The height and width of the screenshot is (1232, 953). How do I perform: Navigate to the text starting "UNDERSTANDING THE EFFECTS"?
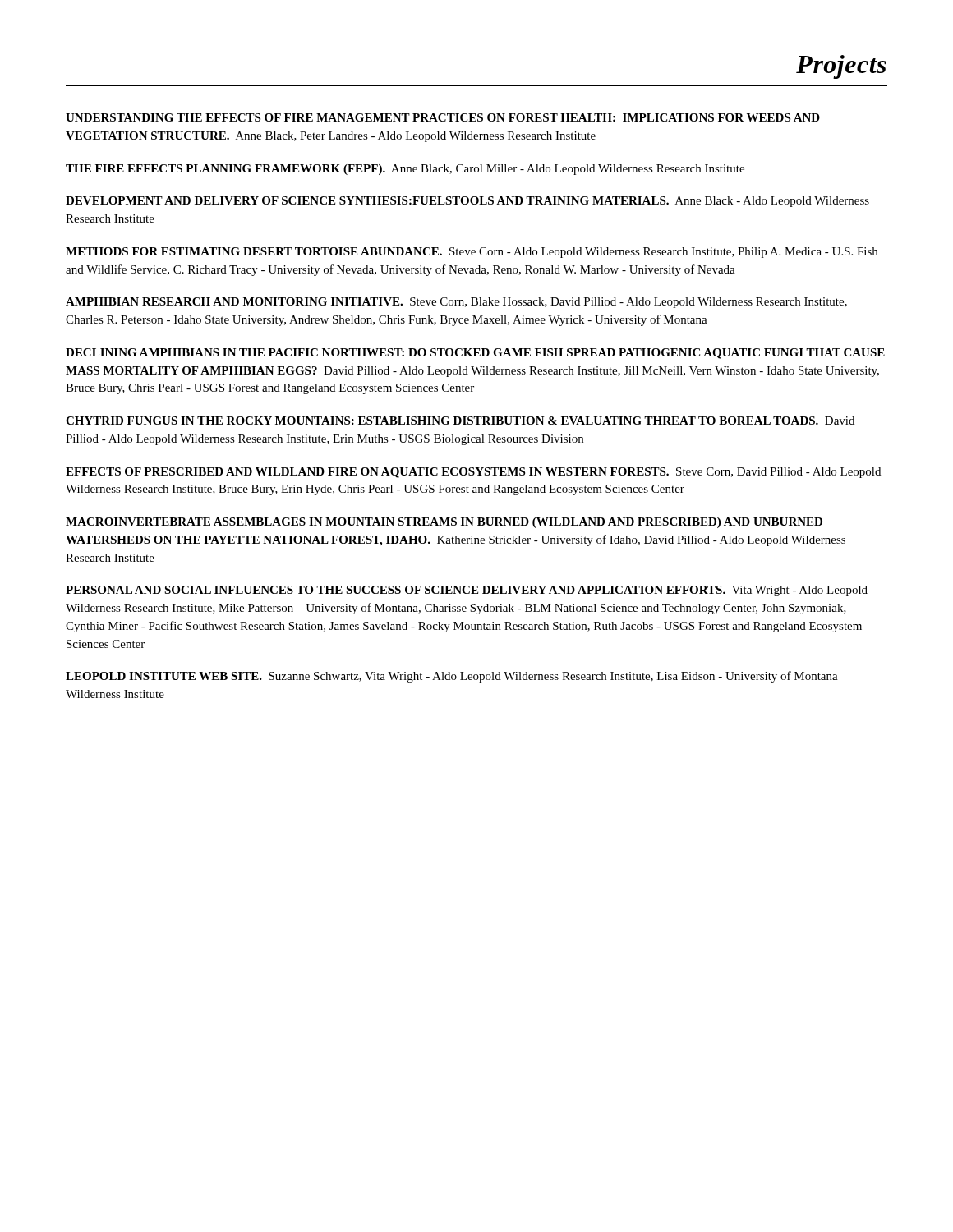coord(443,126)
